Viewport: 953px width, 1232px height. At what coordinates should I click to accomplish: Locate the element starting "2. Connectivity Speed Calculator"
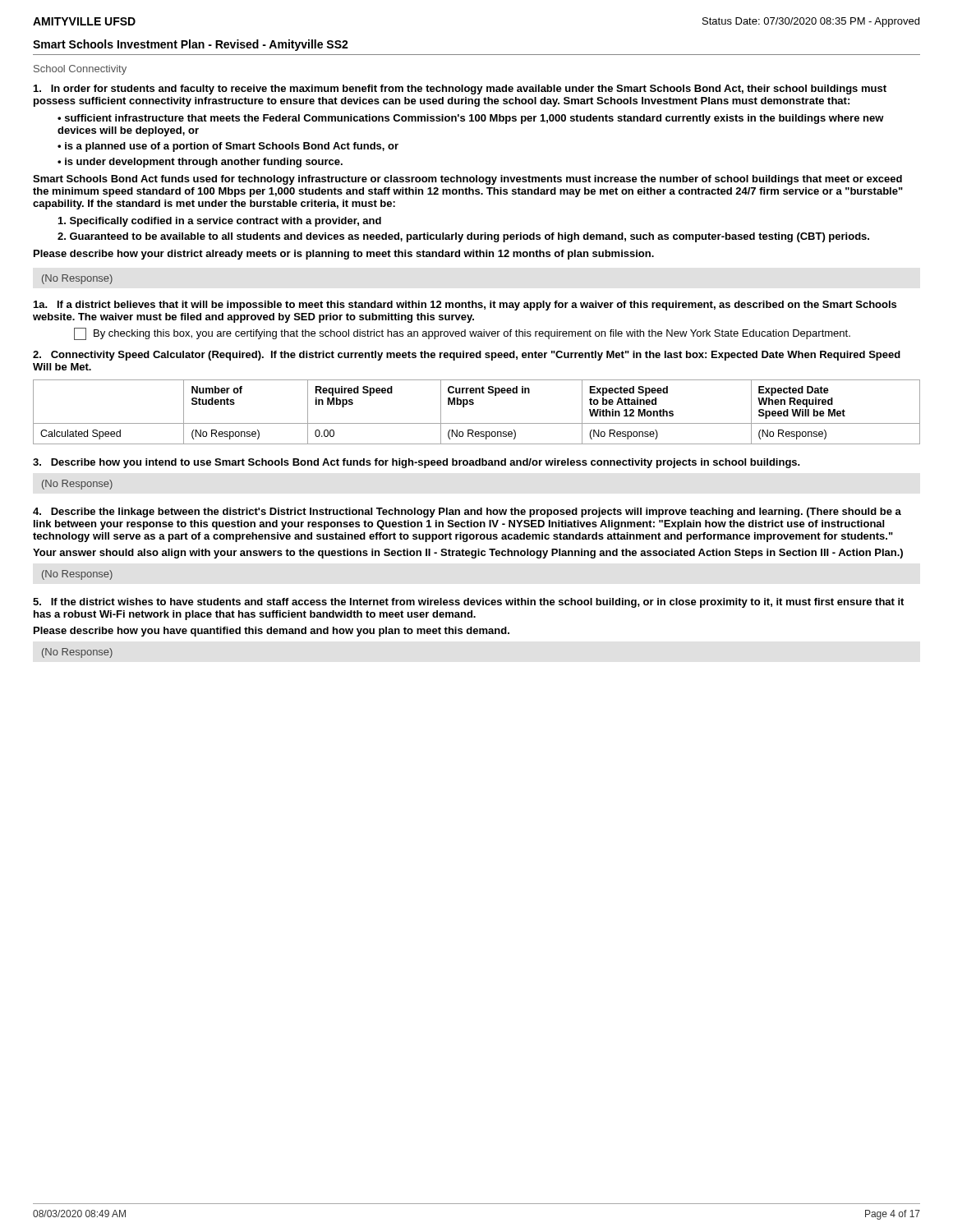476,361
